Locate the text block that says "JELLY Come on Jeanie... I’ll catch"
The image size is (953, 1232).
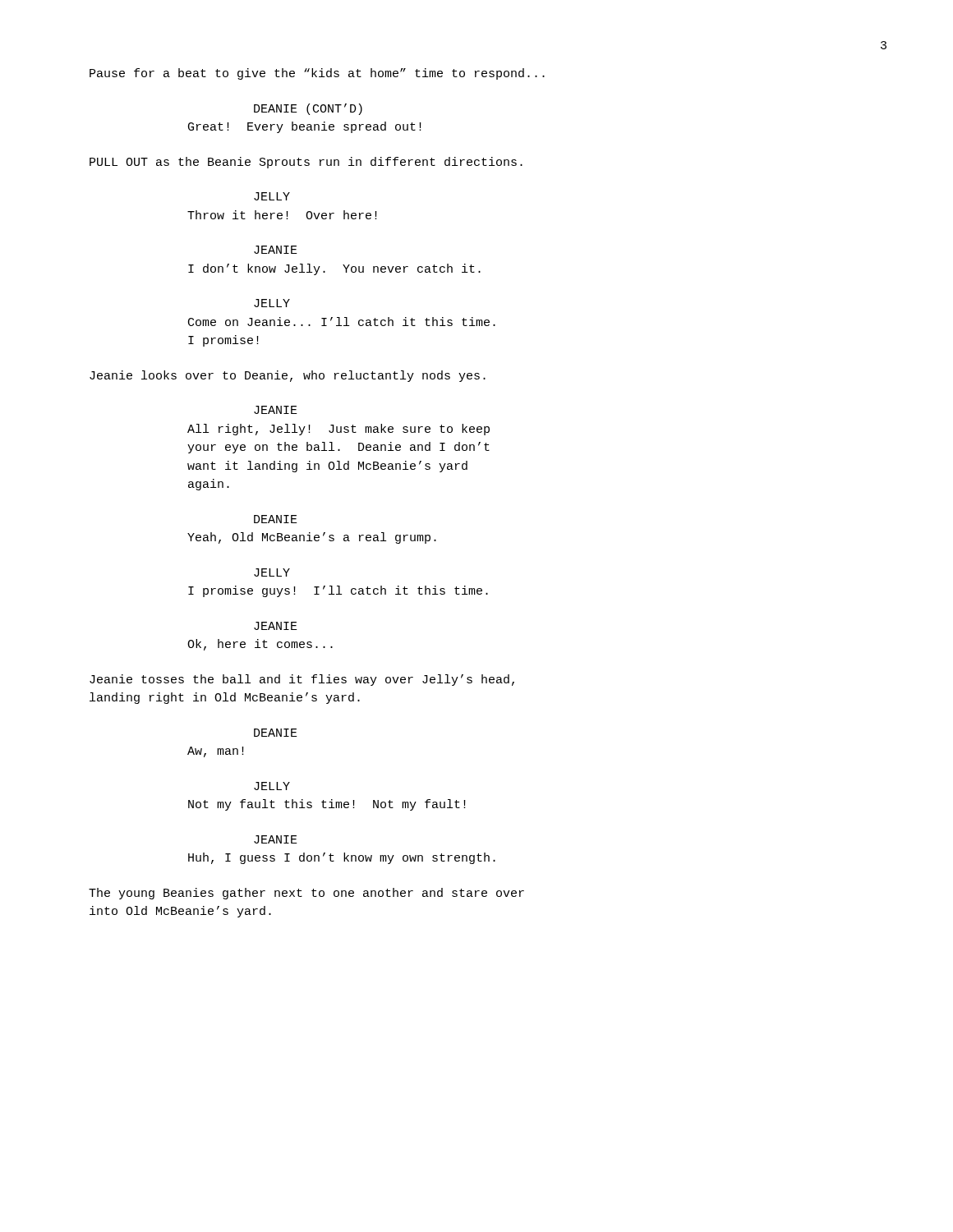[272, 303]
